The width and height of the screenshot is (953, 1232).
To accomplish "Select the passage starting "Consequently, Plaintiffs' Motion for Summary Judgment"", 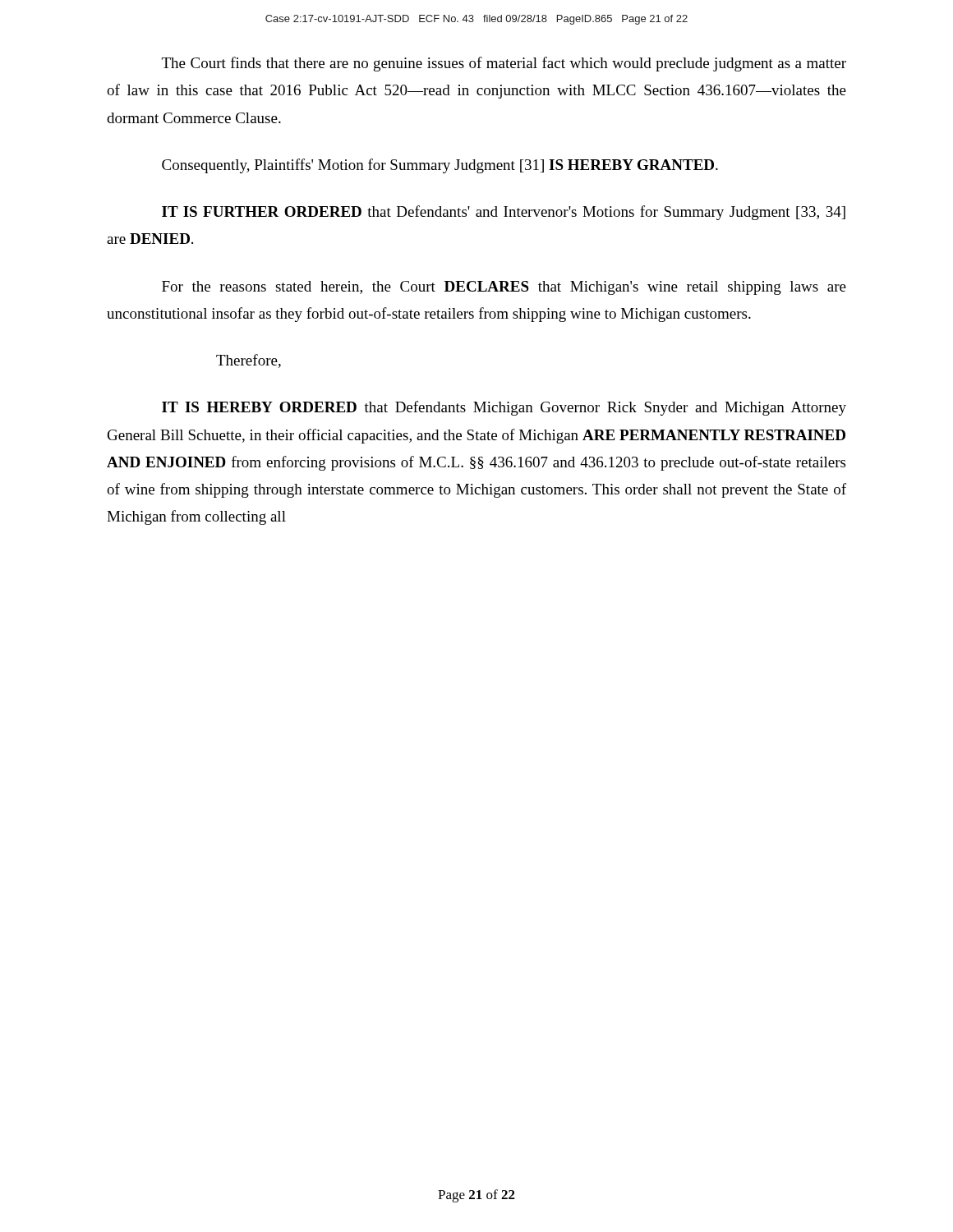I will (440, 164).
